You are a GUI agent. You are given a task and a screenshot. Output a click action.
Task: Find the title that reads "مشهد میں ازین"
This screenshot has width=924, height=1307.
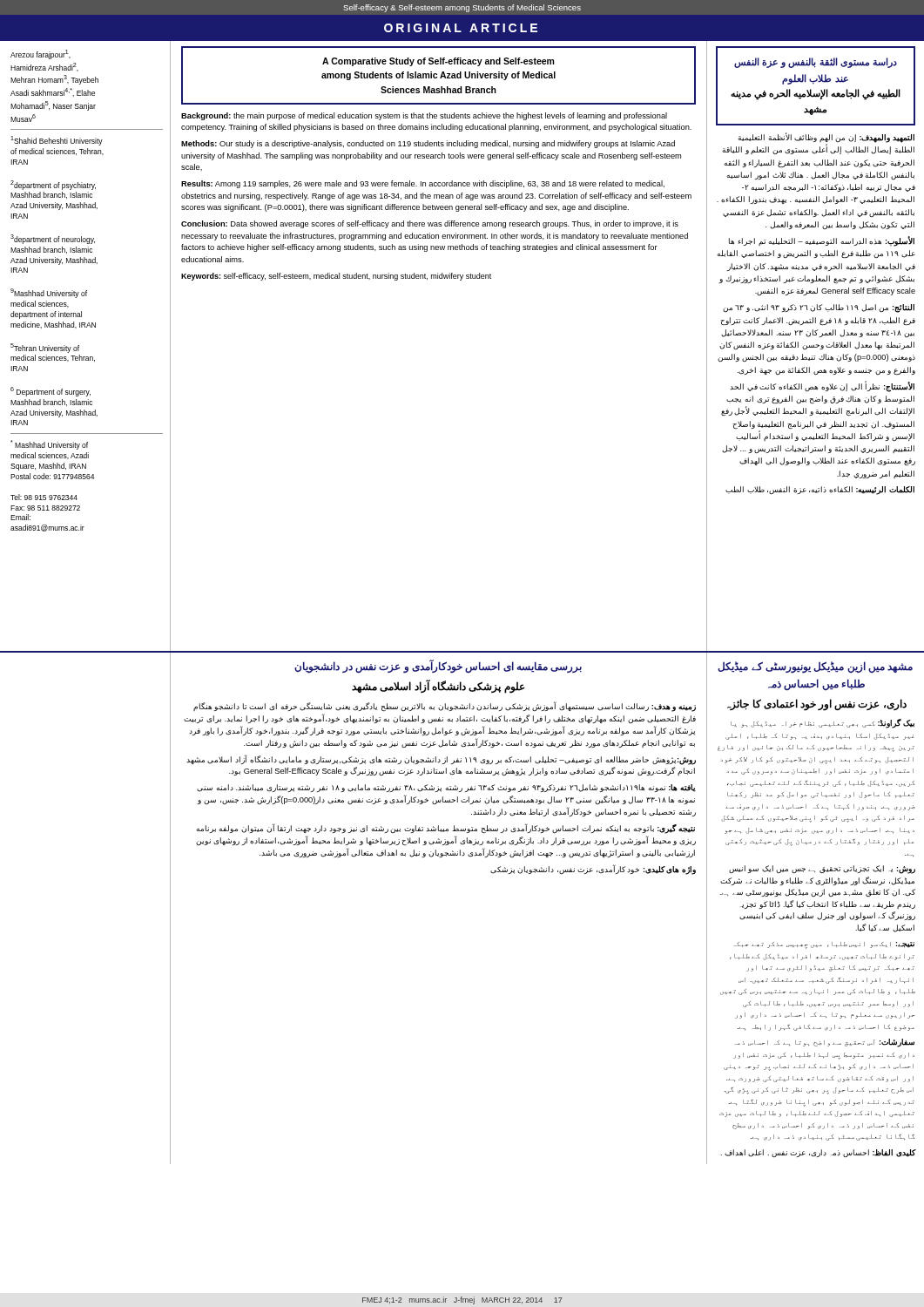pyautogui.click(x=816, y=675)
